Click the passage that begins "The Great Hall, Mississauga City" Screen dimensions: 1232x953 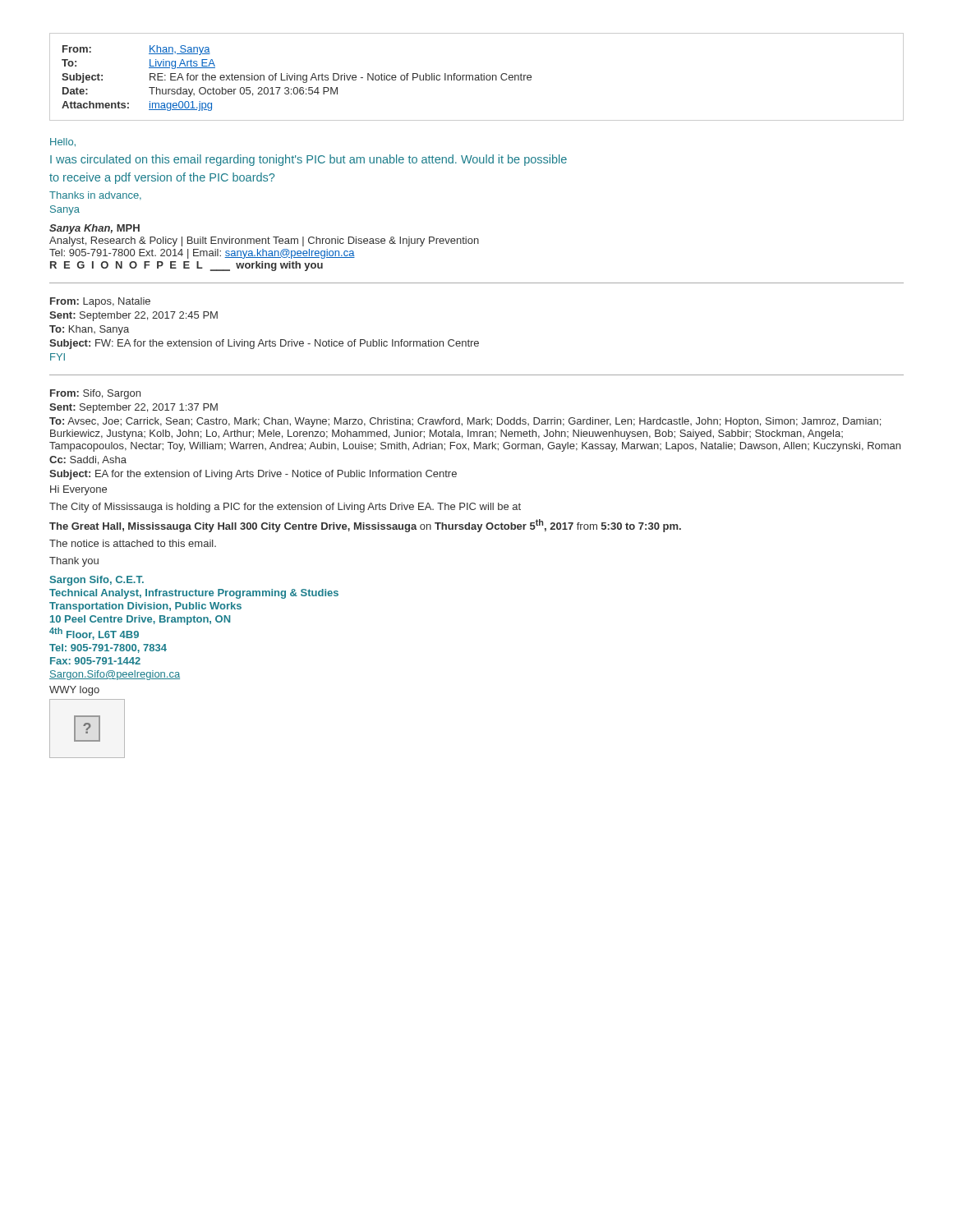[x=365, y=525]
